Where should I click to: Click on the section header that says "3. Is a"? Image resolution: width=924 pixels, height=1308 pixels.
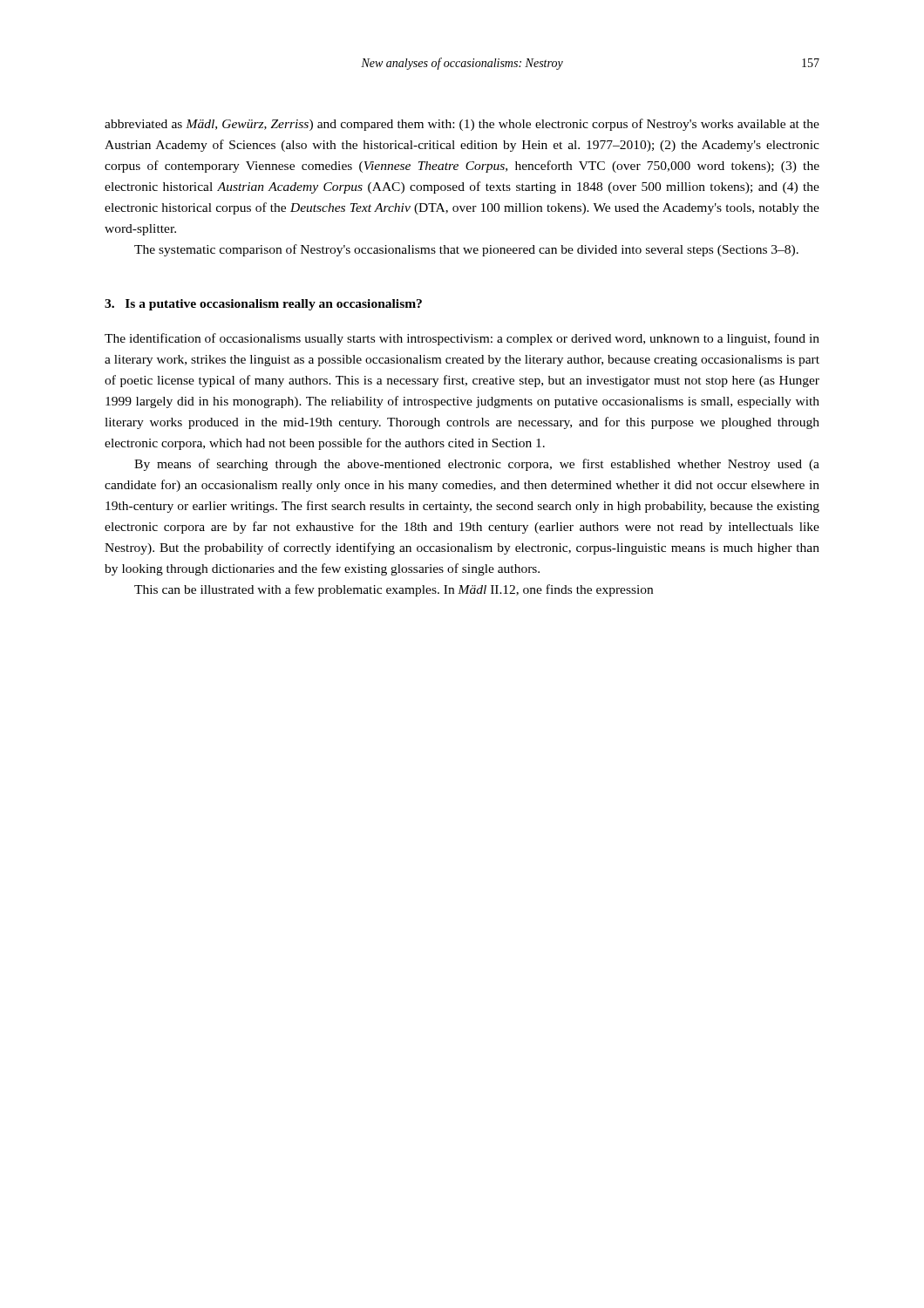coord(264,303)
